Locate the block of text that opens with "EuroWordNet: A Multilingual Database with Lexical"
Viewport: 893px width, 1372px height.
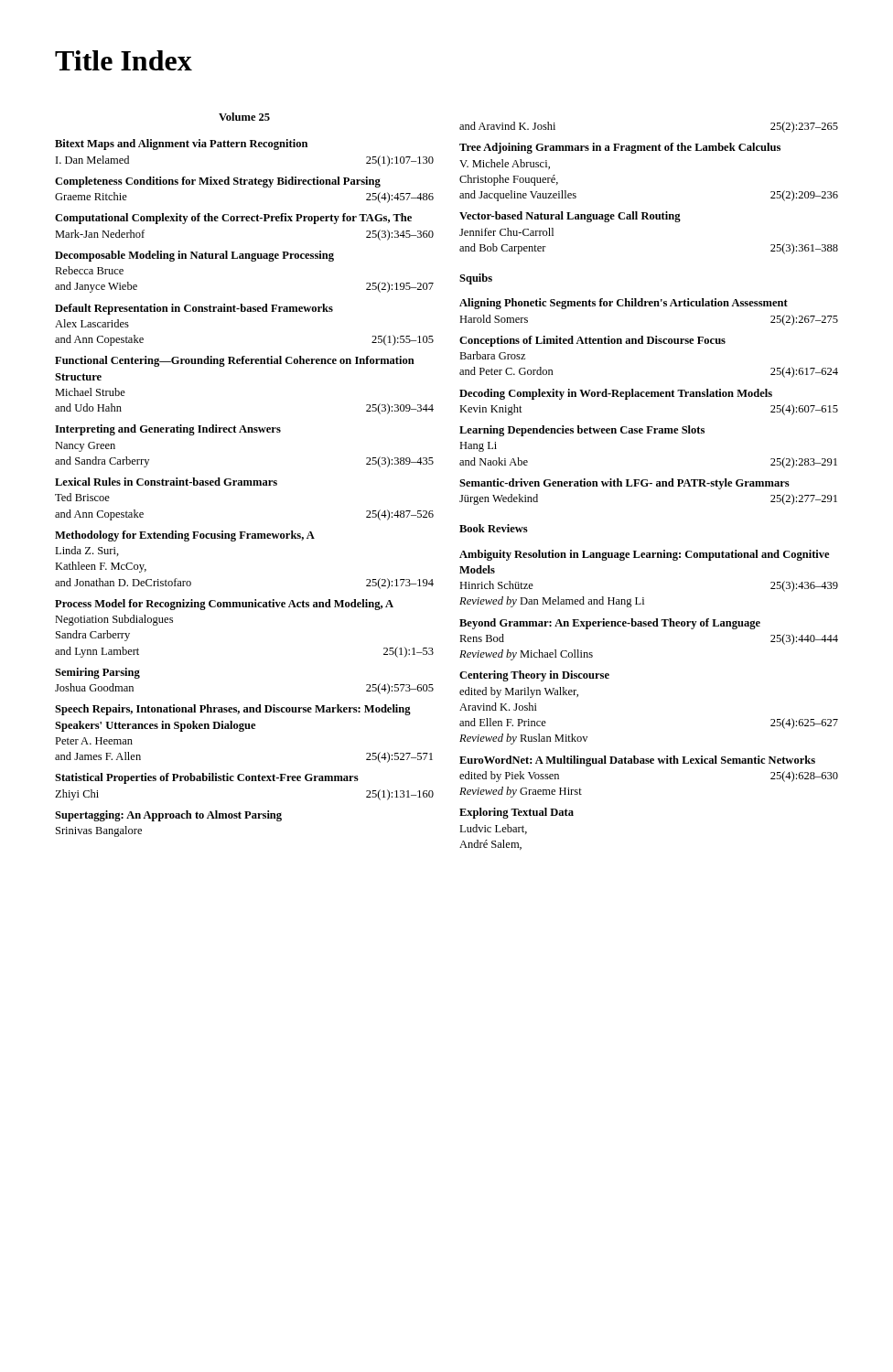[x=637, y=761]
